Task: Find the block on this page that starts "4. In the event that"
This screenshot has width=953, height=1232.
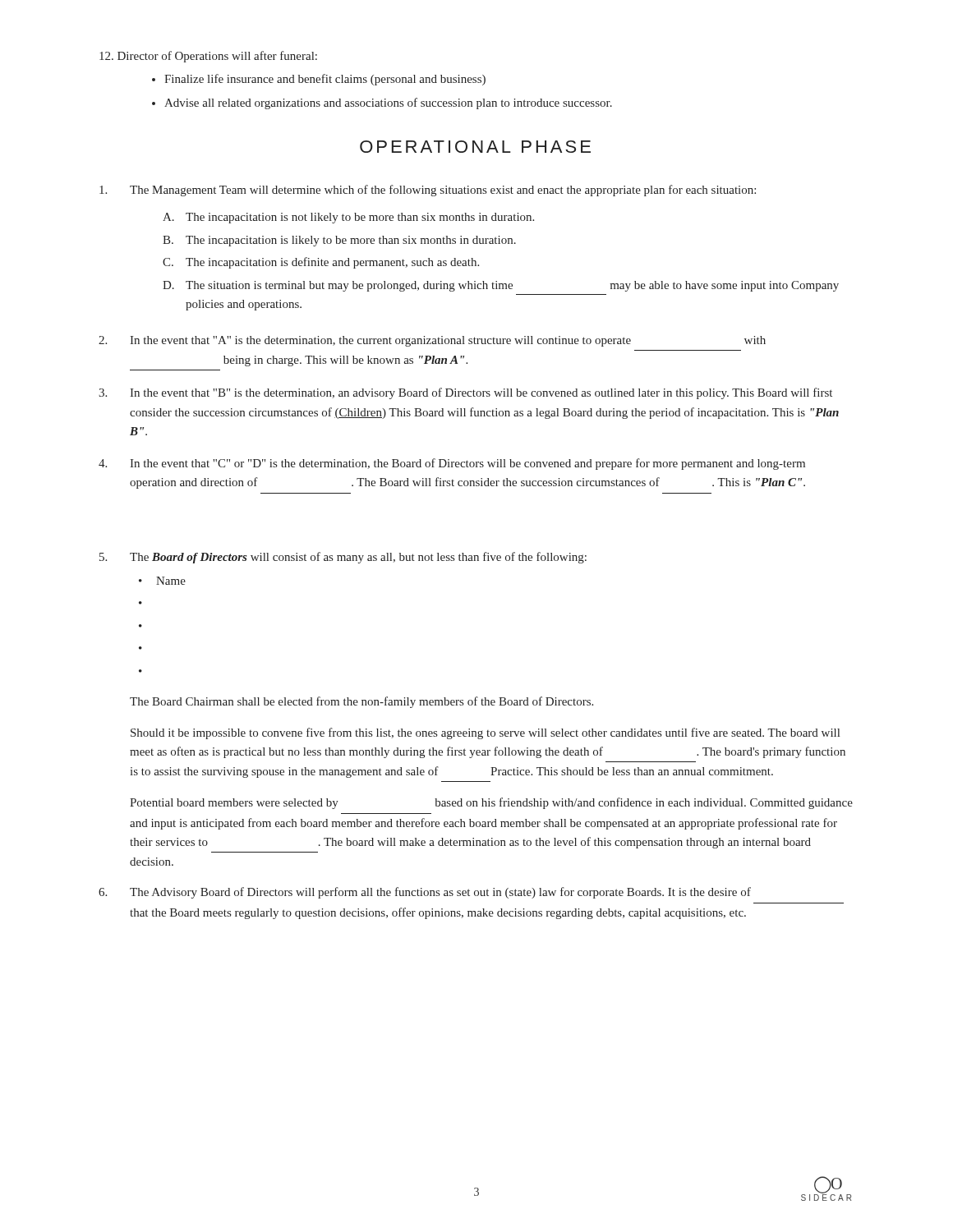Action: point(476,474)
